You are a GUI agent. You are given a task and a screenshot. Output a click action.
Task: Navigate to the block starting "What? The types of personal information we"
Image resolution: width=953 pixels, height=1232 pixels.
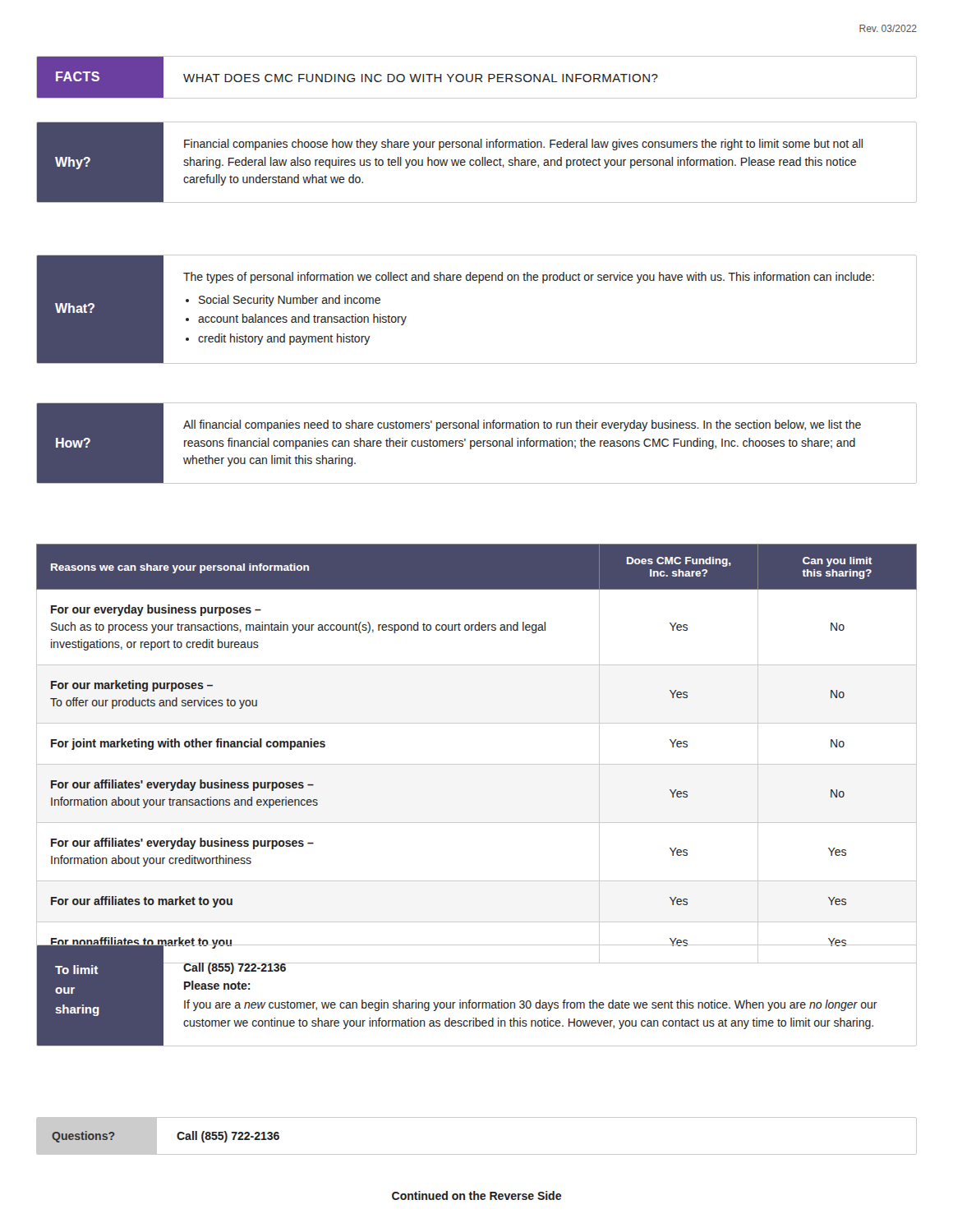point(466,309)
